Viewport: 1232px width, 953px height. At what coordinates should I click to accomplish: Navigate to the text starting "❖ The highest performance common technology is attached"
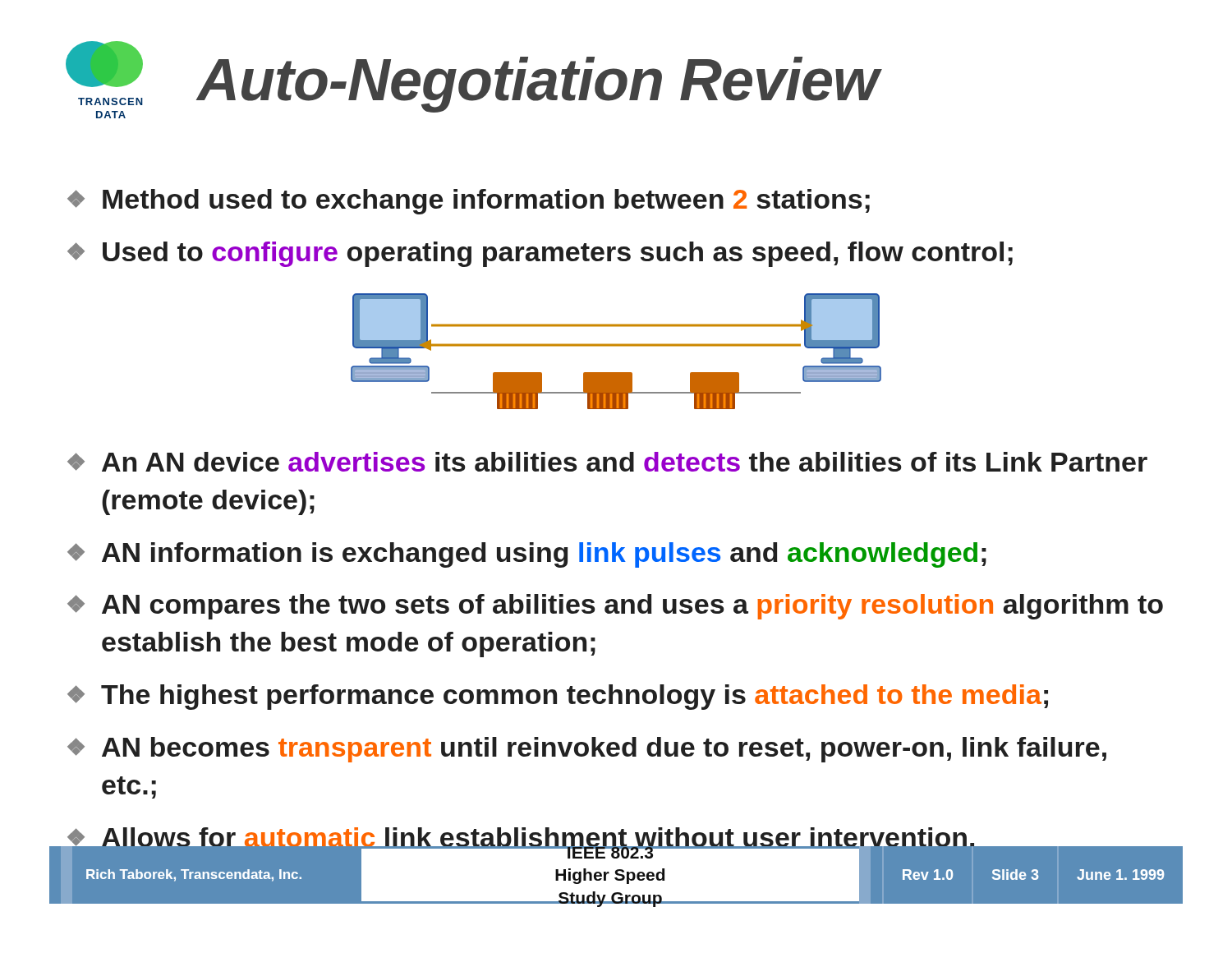[x=616, y=695]
